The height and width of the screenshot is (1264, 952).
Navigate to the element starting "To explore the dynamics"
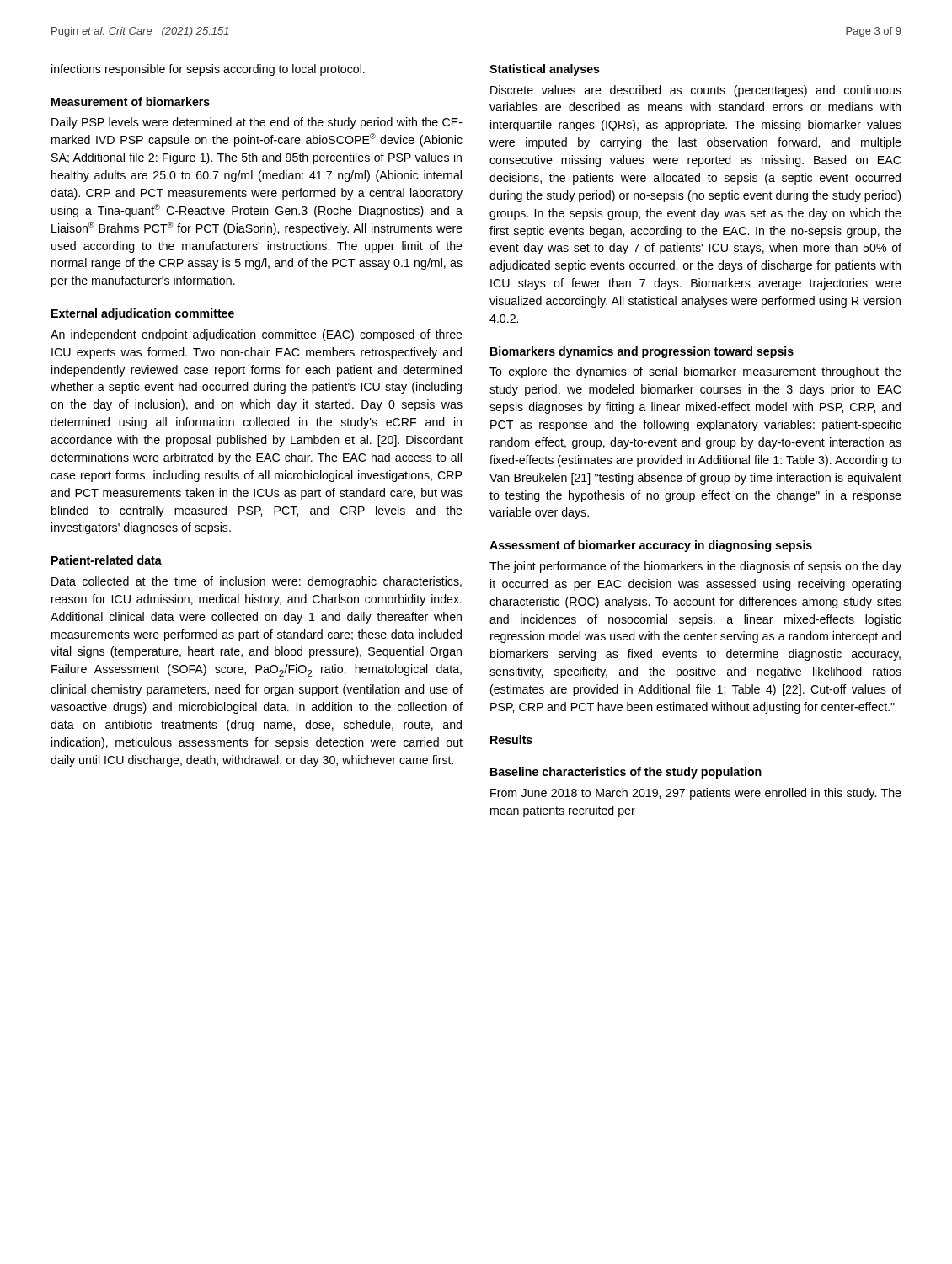point(695,443)
